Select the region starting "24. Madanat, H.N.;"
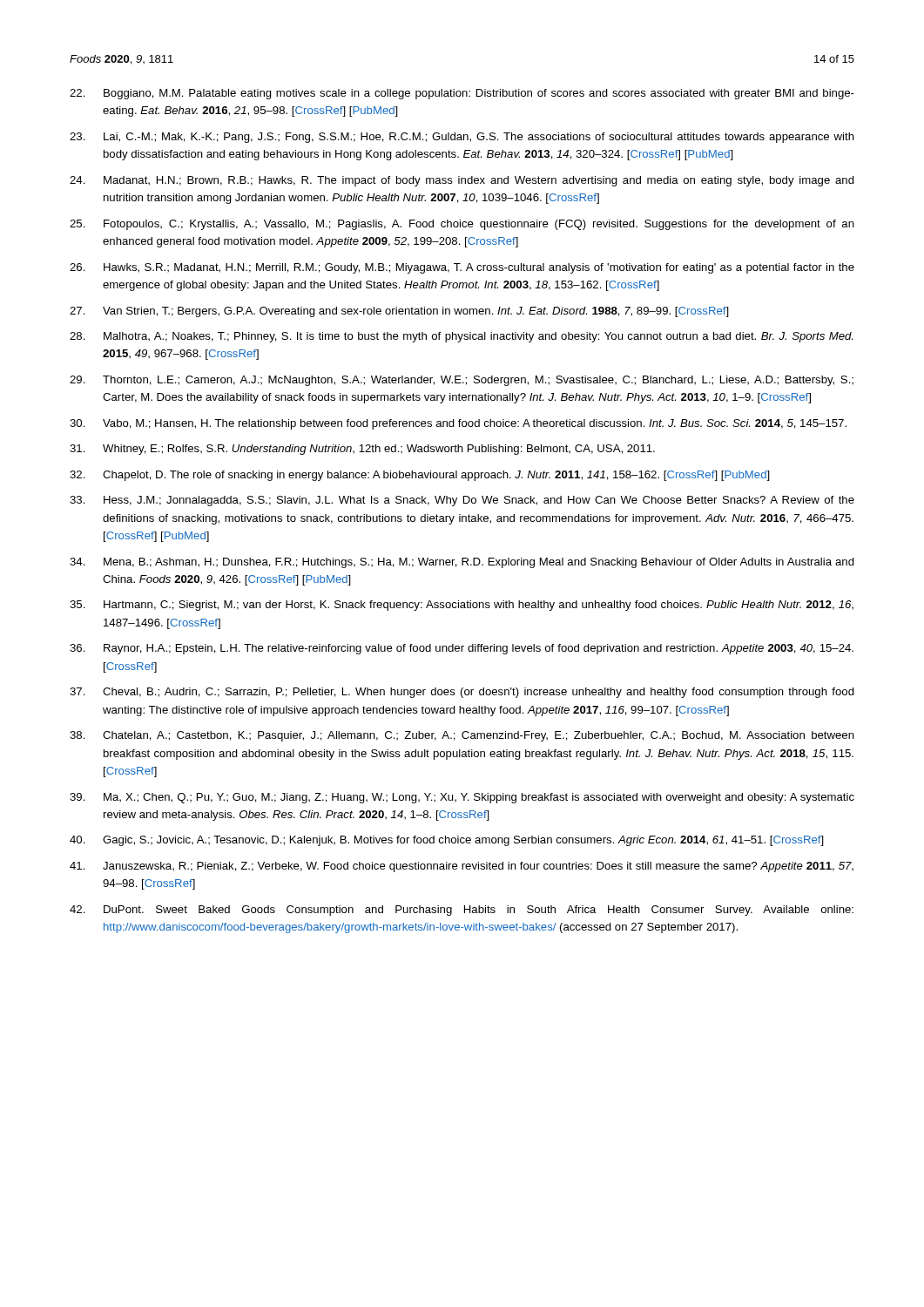This screenshot has height=1307, width=924. tap(462, 189)
